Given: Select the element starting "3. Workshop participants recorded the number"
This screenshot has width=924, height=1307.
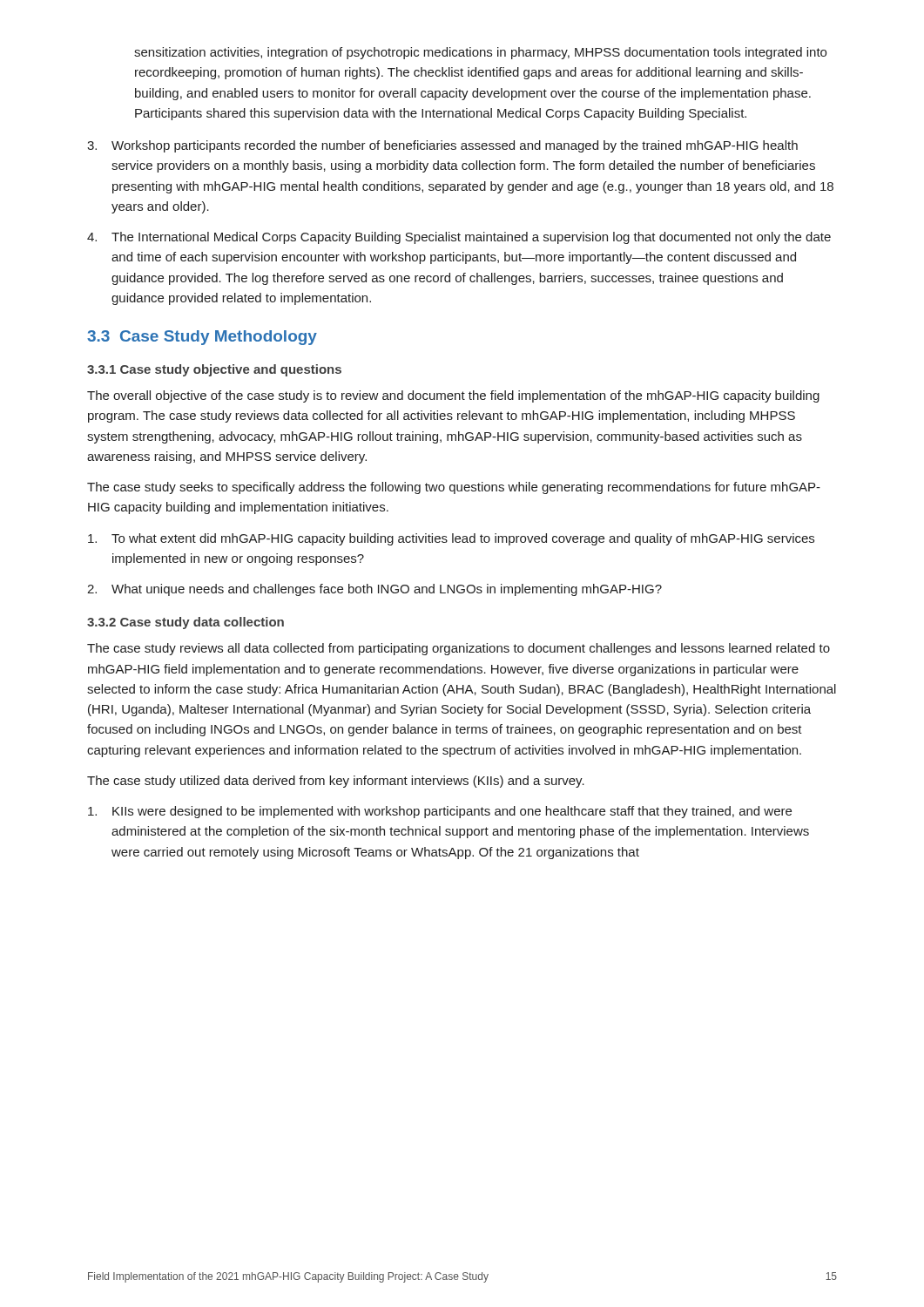Looking at the screenshot, I should (462, 176).
